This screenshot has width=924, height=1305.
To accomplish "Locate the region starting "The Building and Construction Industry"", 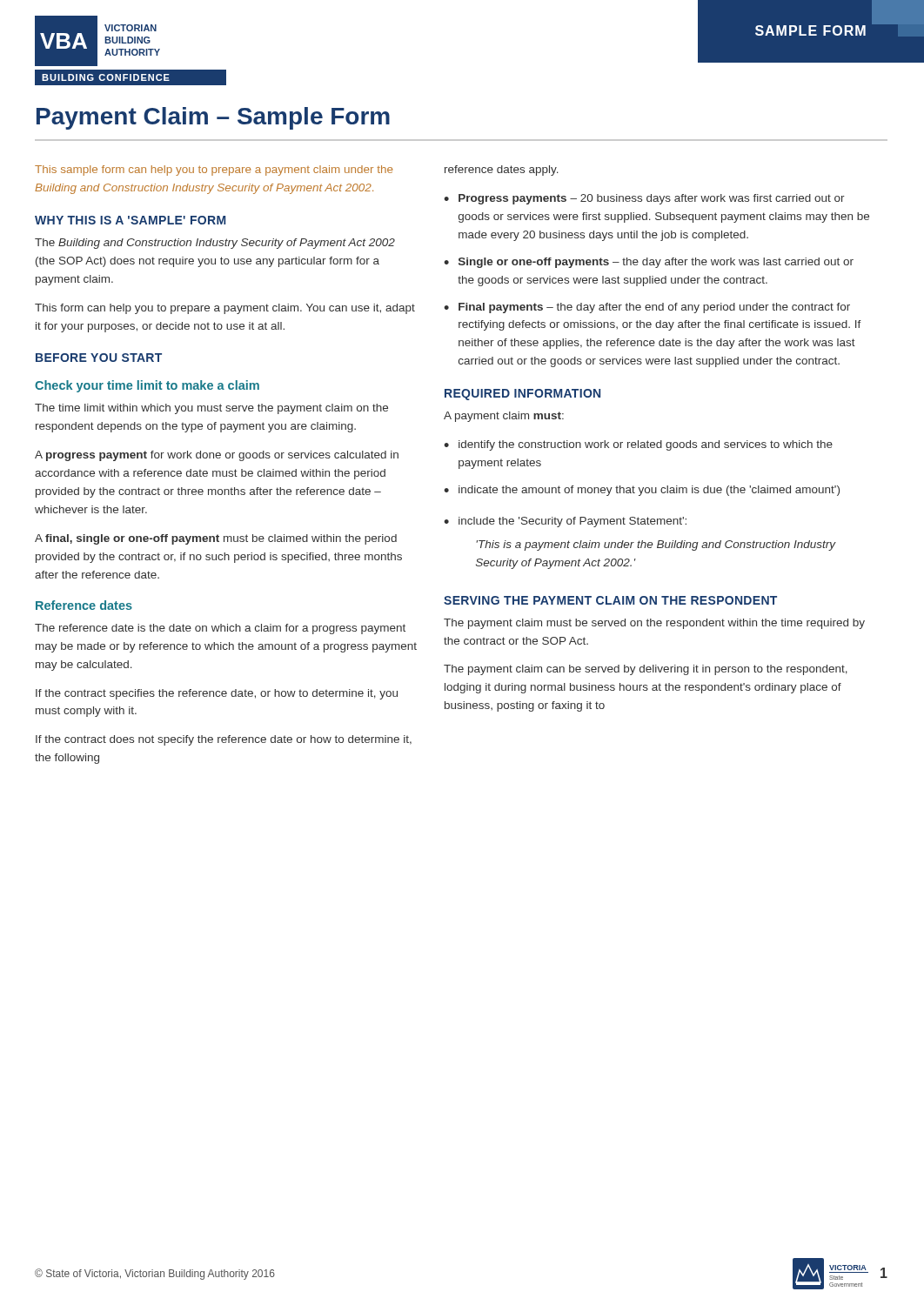I will click(215, 260).
